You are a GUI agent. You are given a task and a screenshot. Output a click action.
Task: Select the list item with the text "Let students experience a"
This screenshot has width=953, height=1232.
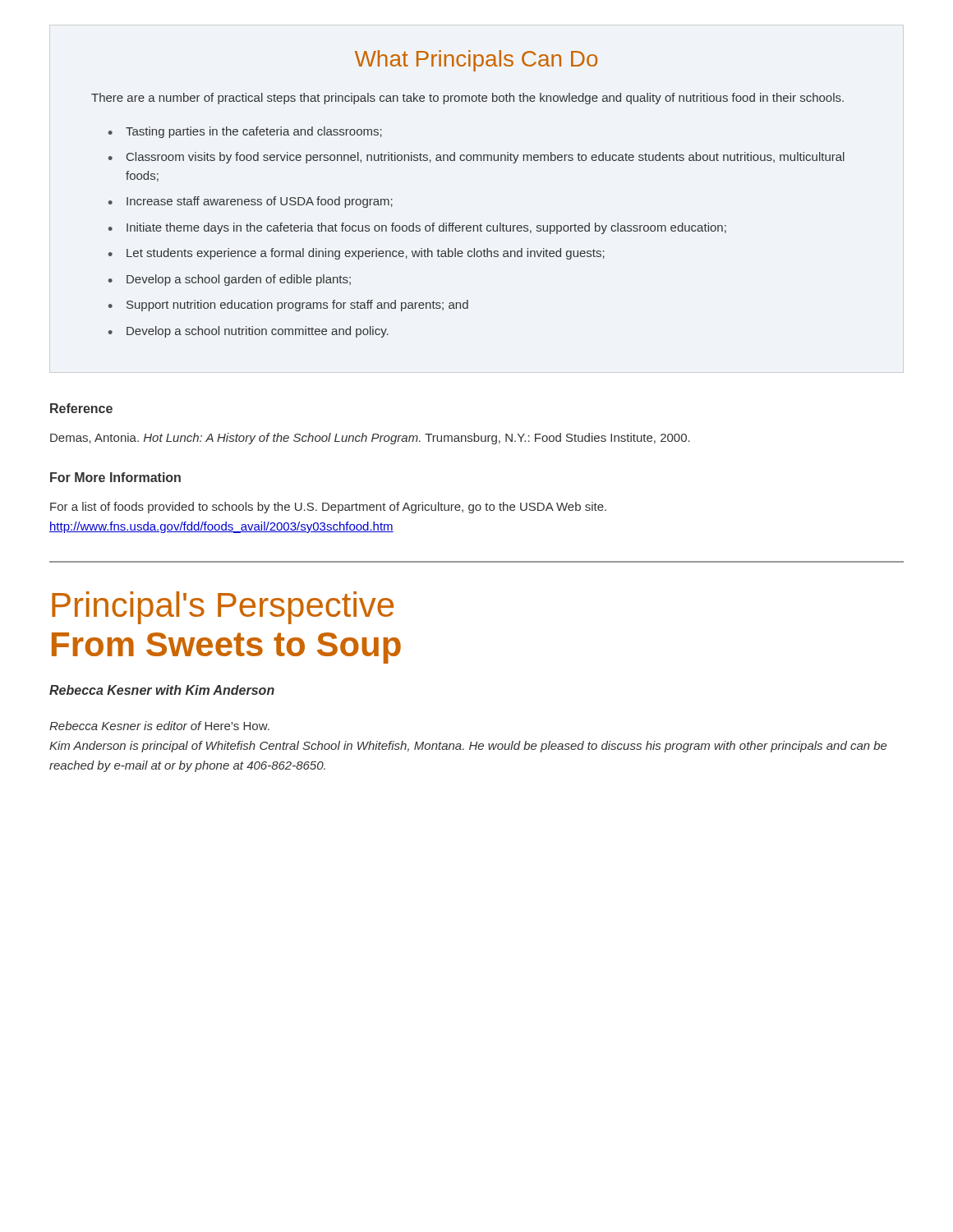[485, 253]
